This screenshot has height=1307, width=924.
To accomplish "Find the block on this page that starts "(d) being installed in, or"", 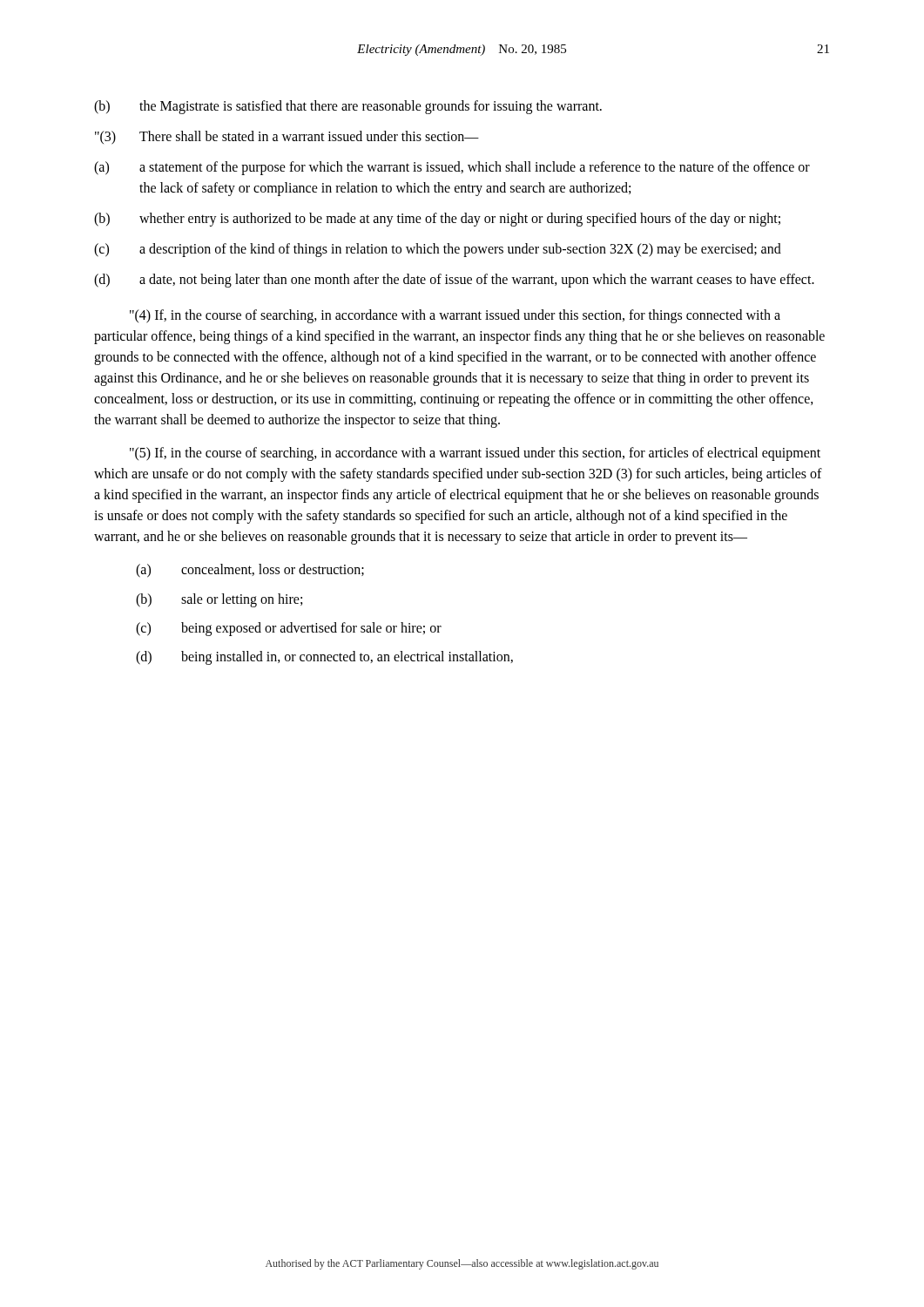I will tap(483, 657).
